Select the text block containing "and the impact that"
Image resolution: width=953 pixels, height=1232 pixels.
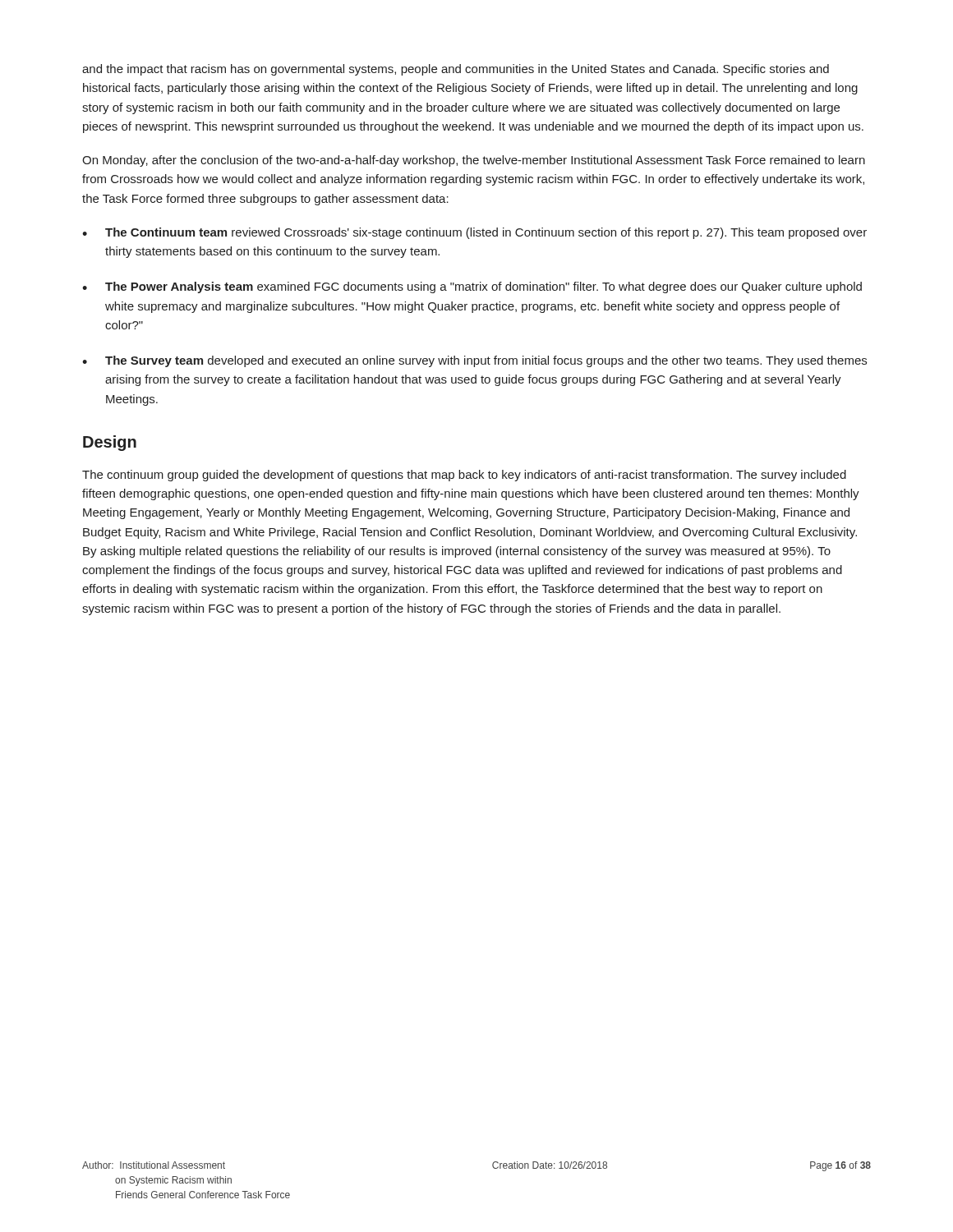click(x=473, y=97)
